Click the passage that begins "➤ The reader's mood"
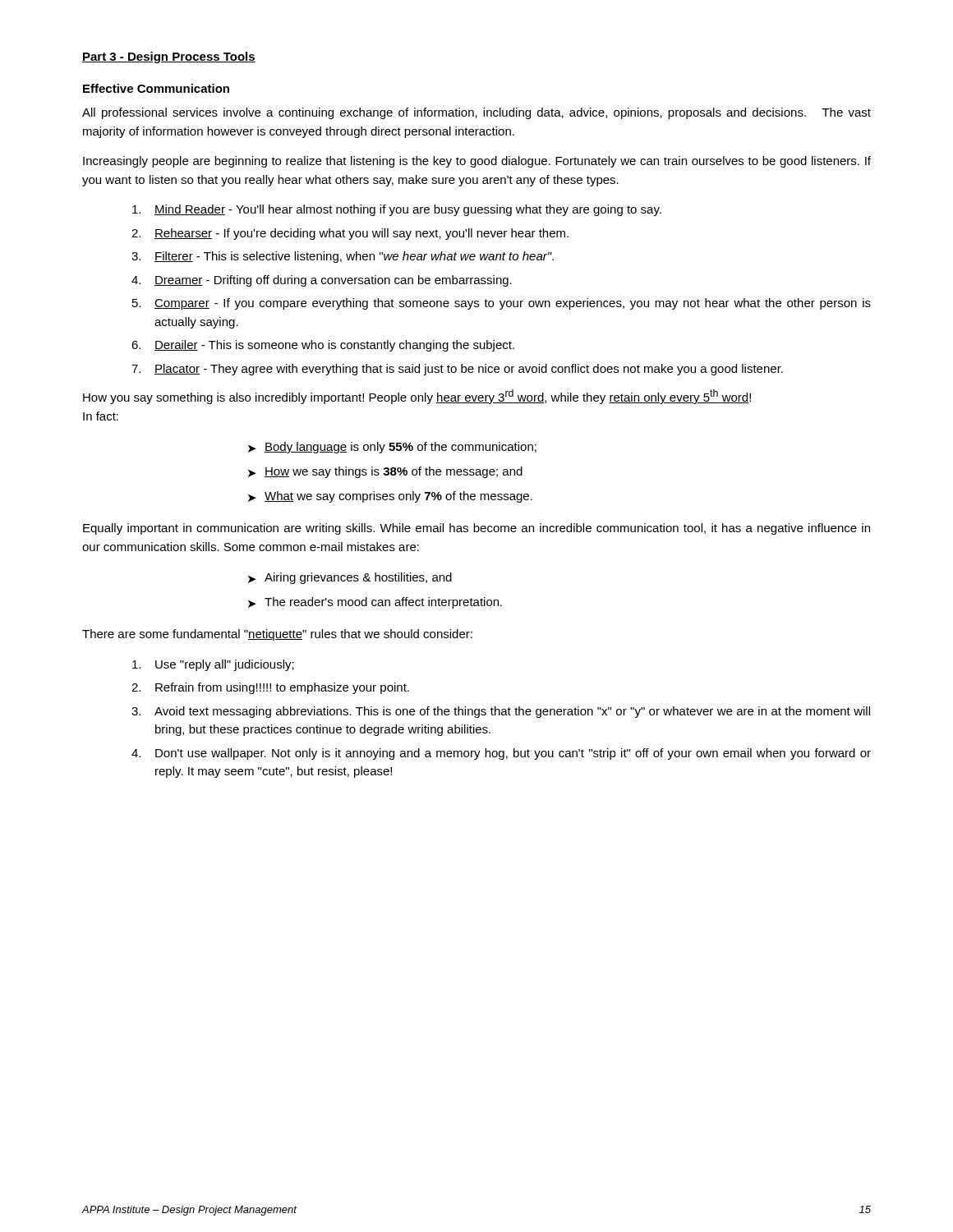Image resolution: width=953 pixels, height=1232 pixels. (375, 603)
